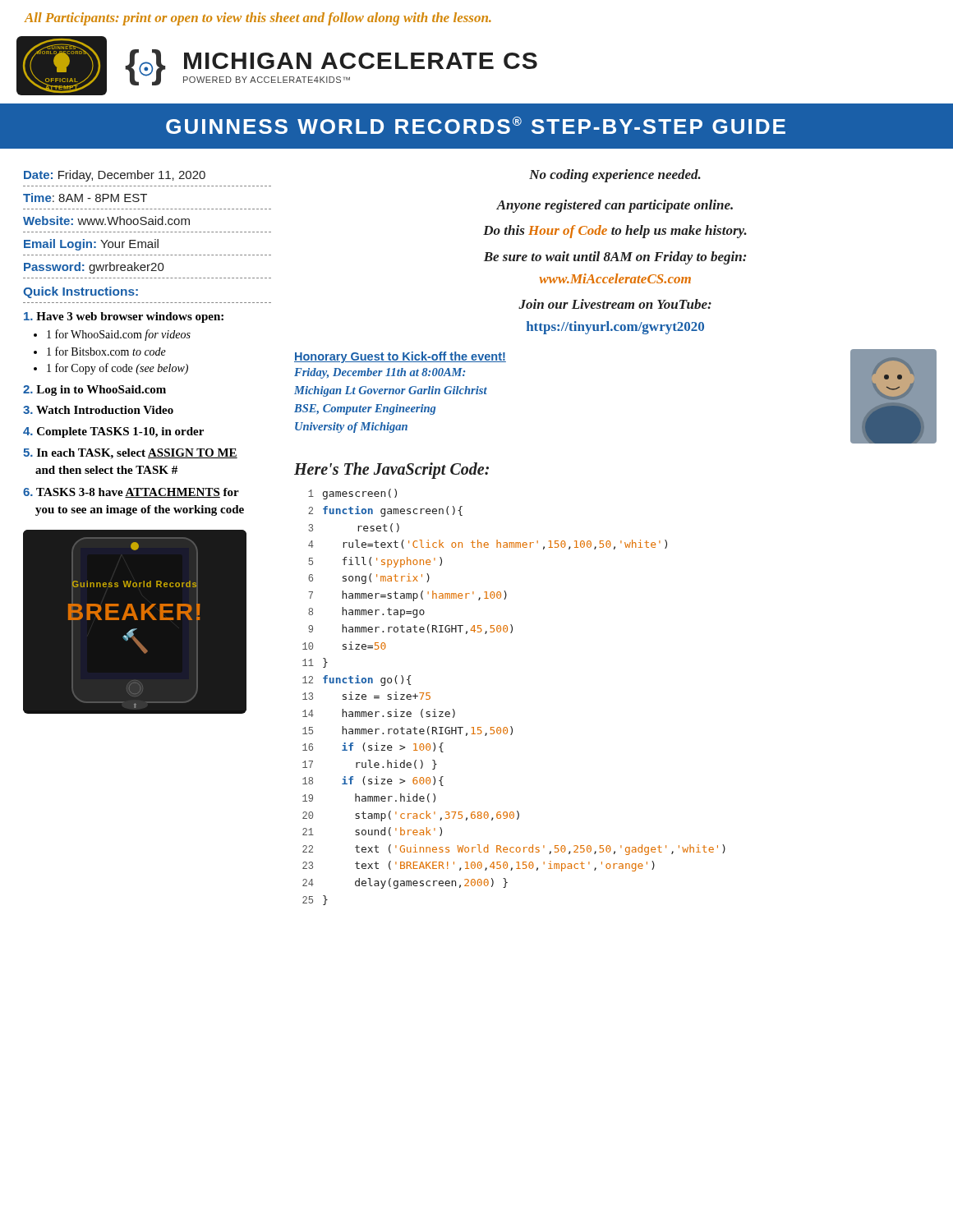
Task: Find "Quick Instructions:" on this page
Action: (x=147, y=294)
